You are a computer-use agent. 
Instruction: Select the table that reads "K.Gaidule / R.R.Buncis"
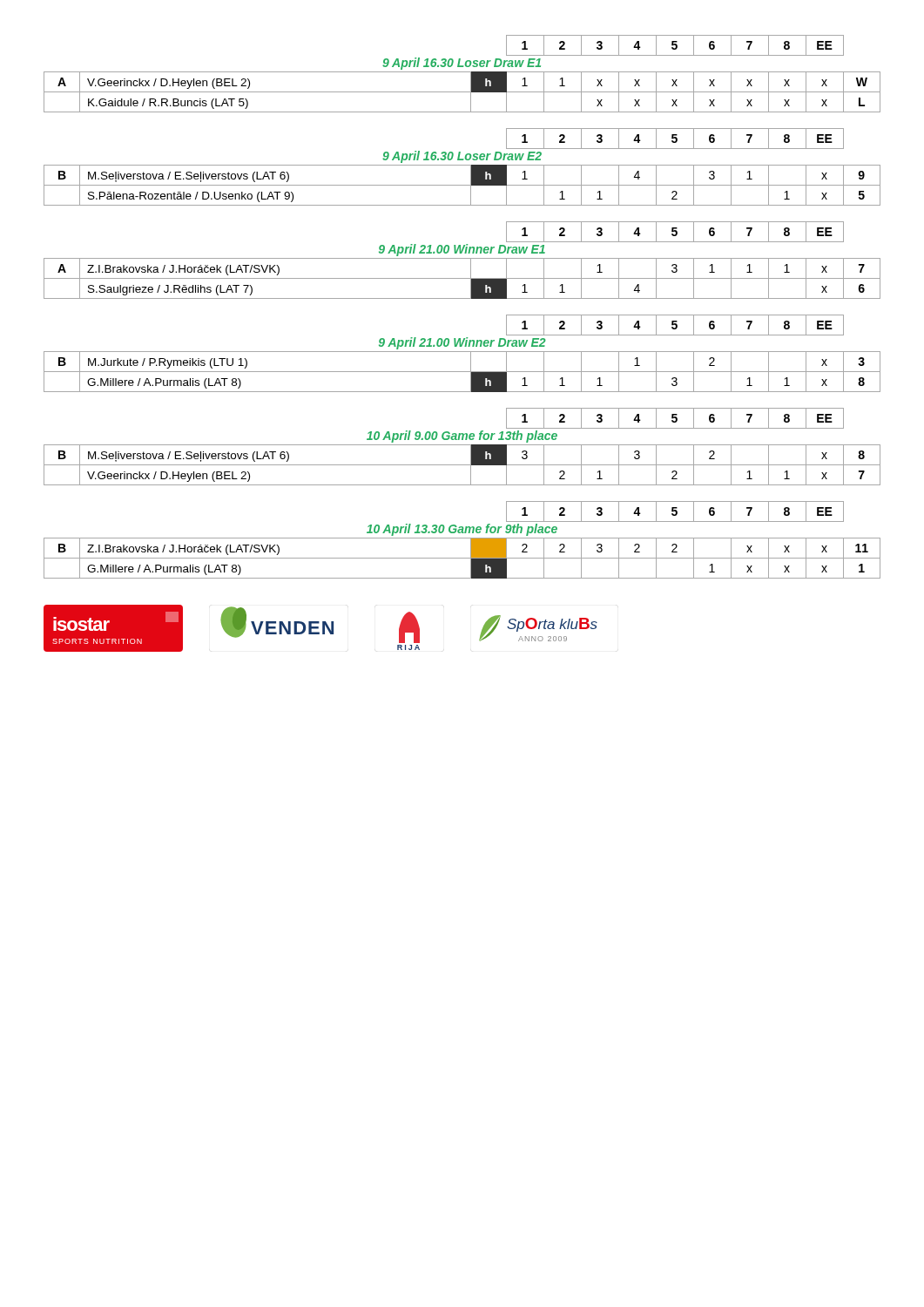coord(462,74)
